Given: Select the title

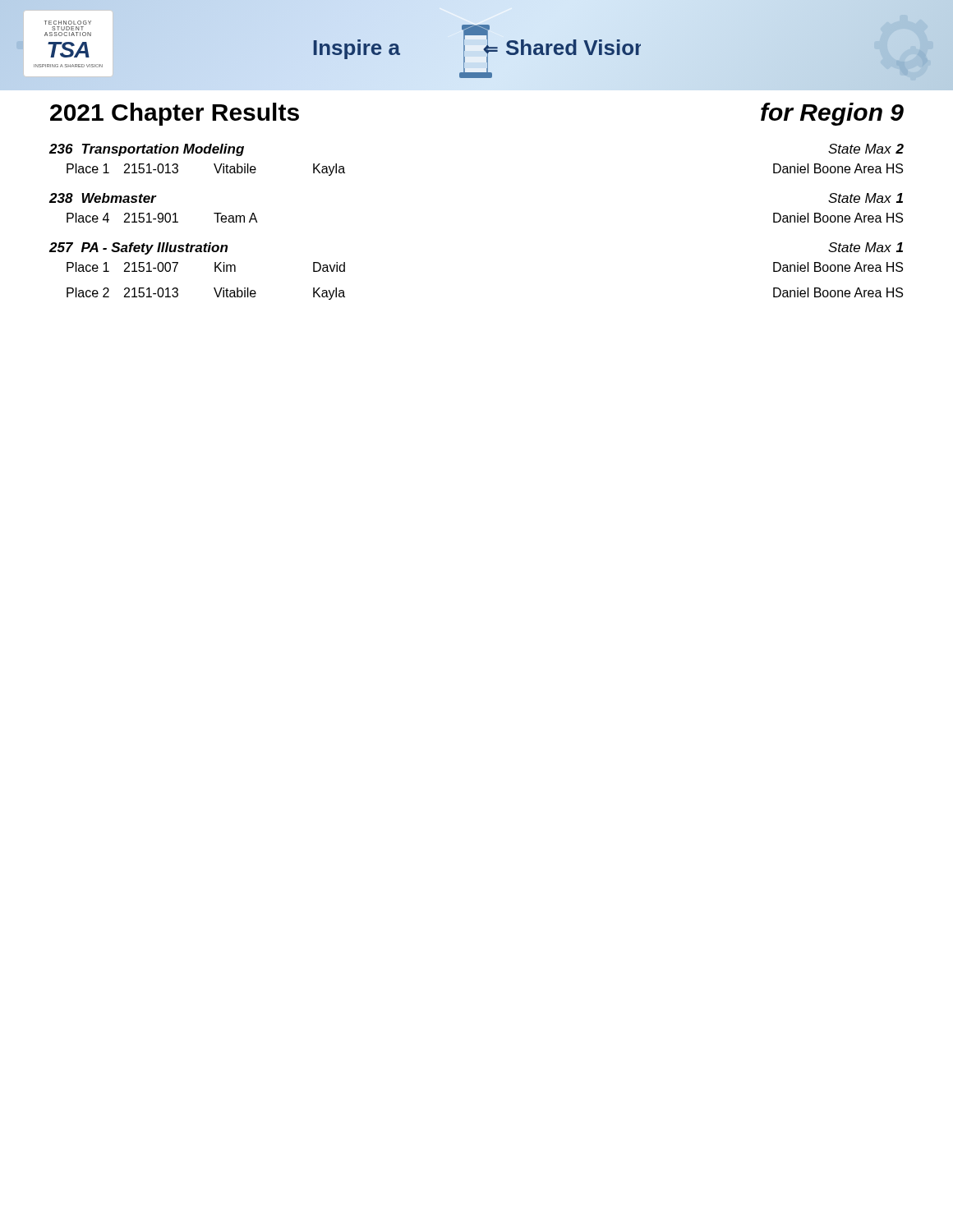Looking at the screenshot, I should click(476, 113).
